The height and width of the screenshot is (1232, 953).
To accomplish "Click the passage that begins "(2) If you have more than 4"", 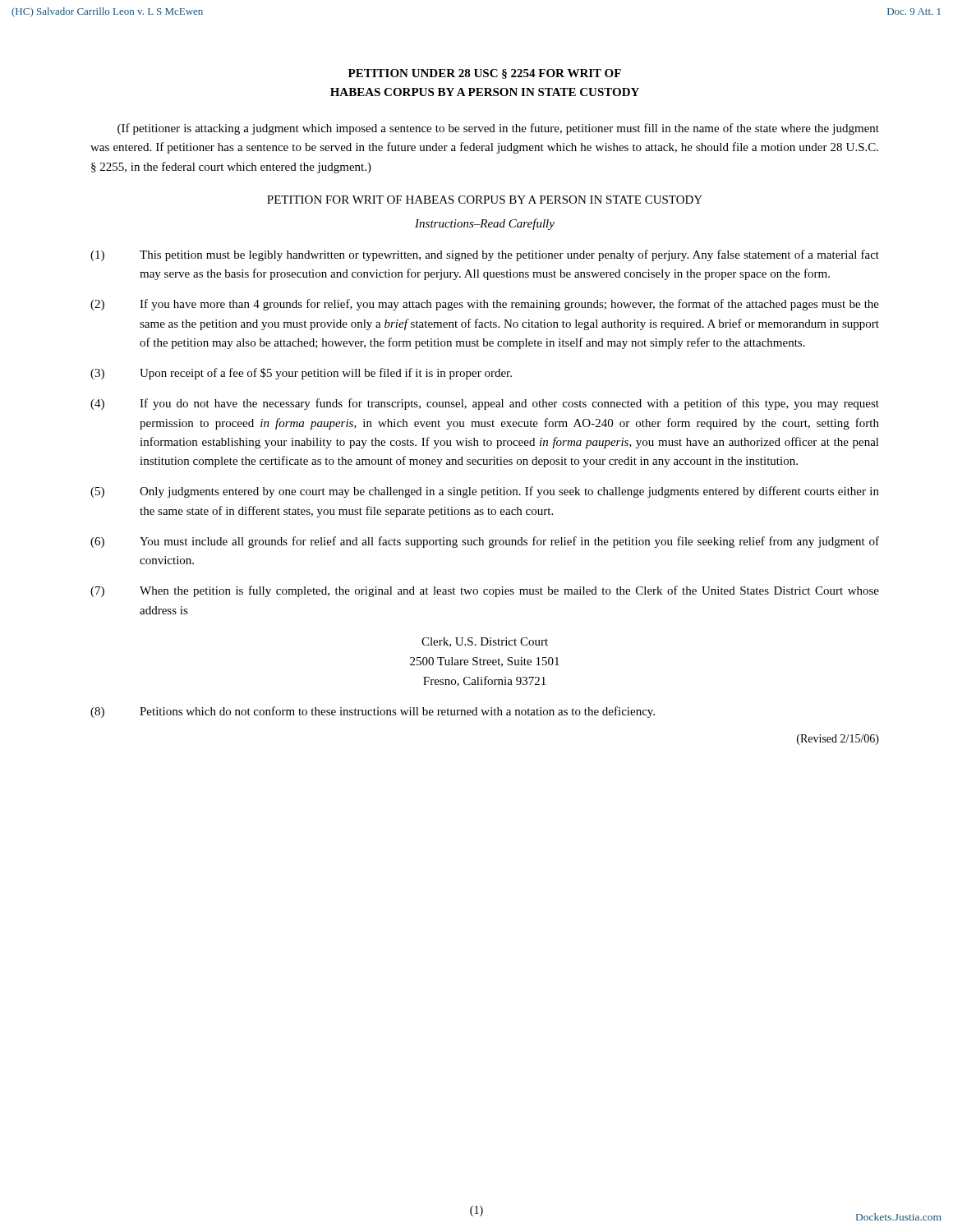I will 485,324.
